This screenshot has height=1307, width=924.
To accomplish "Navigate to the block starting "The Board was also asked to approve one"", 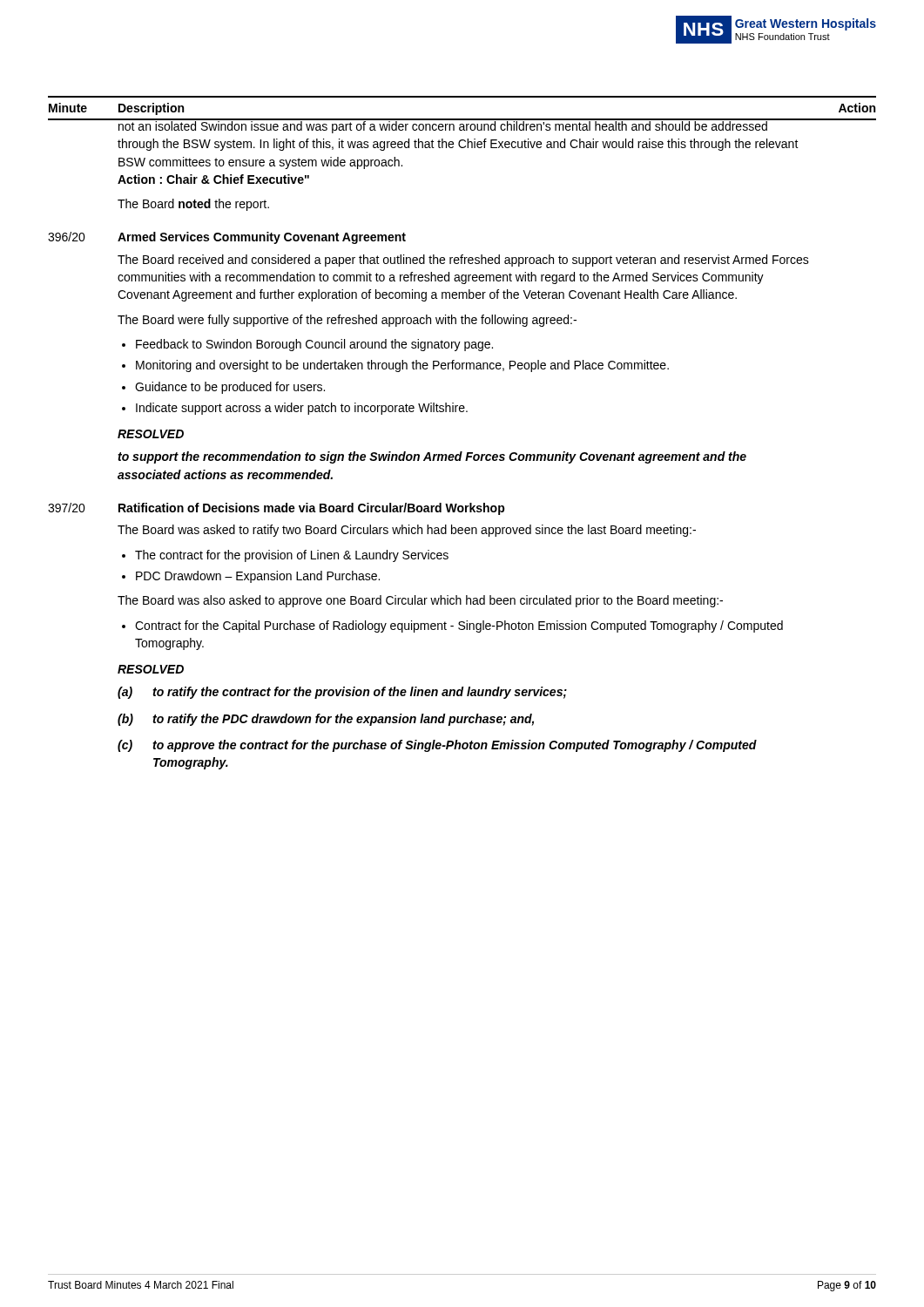I will [x=464, y=601].
